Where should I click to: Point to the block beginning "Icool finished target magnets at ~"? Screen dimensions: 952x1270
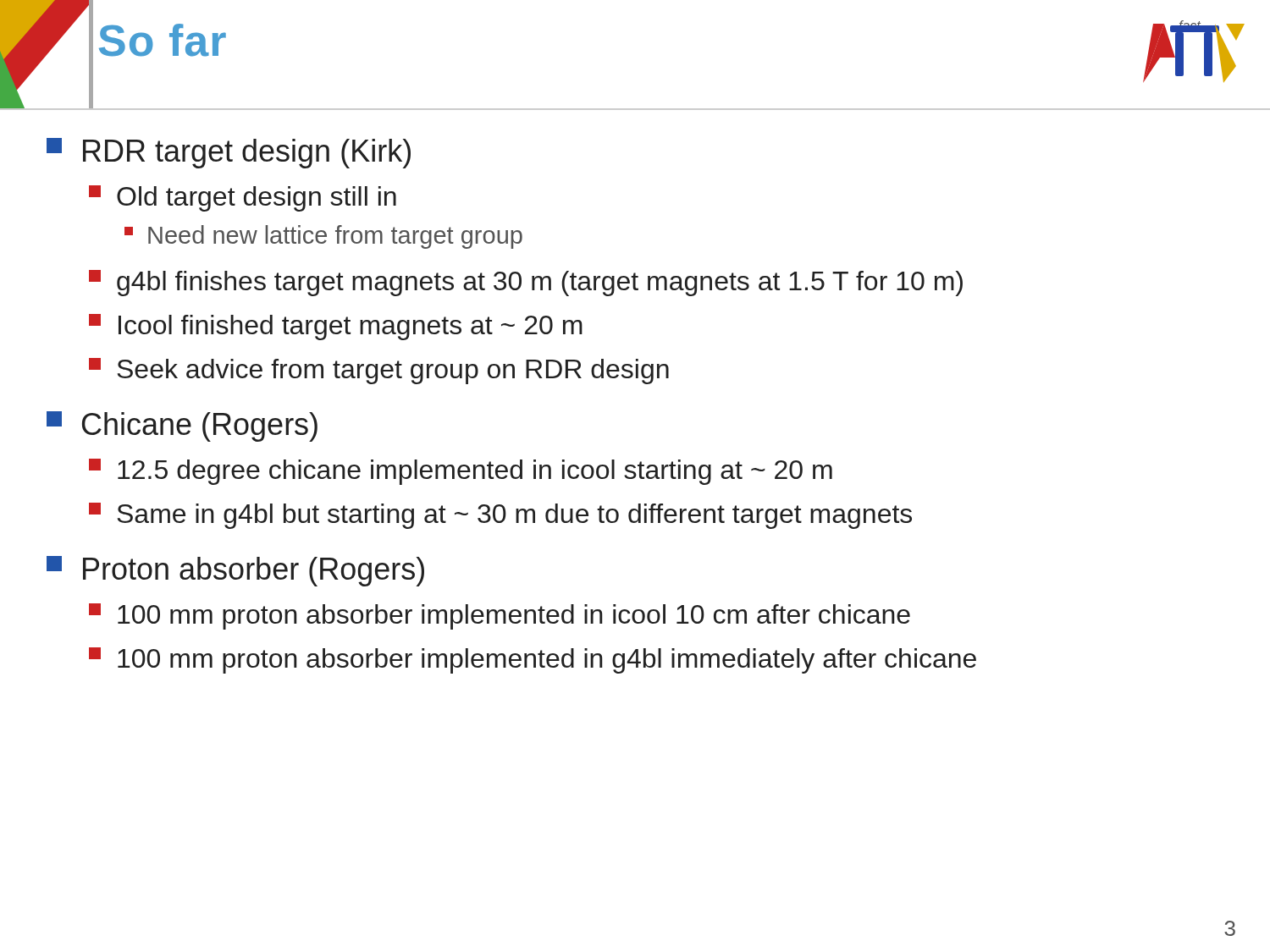pyautogui.click(x=336, y=325)
